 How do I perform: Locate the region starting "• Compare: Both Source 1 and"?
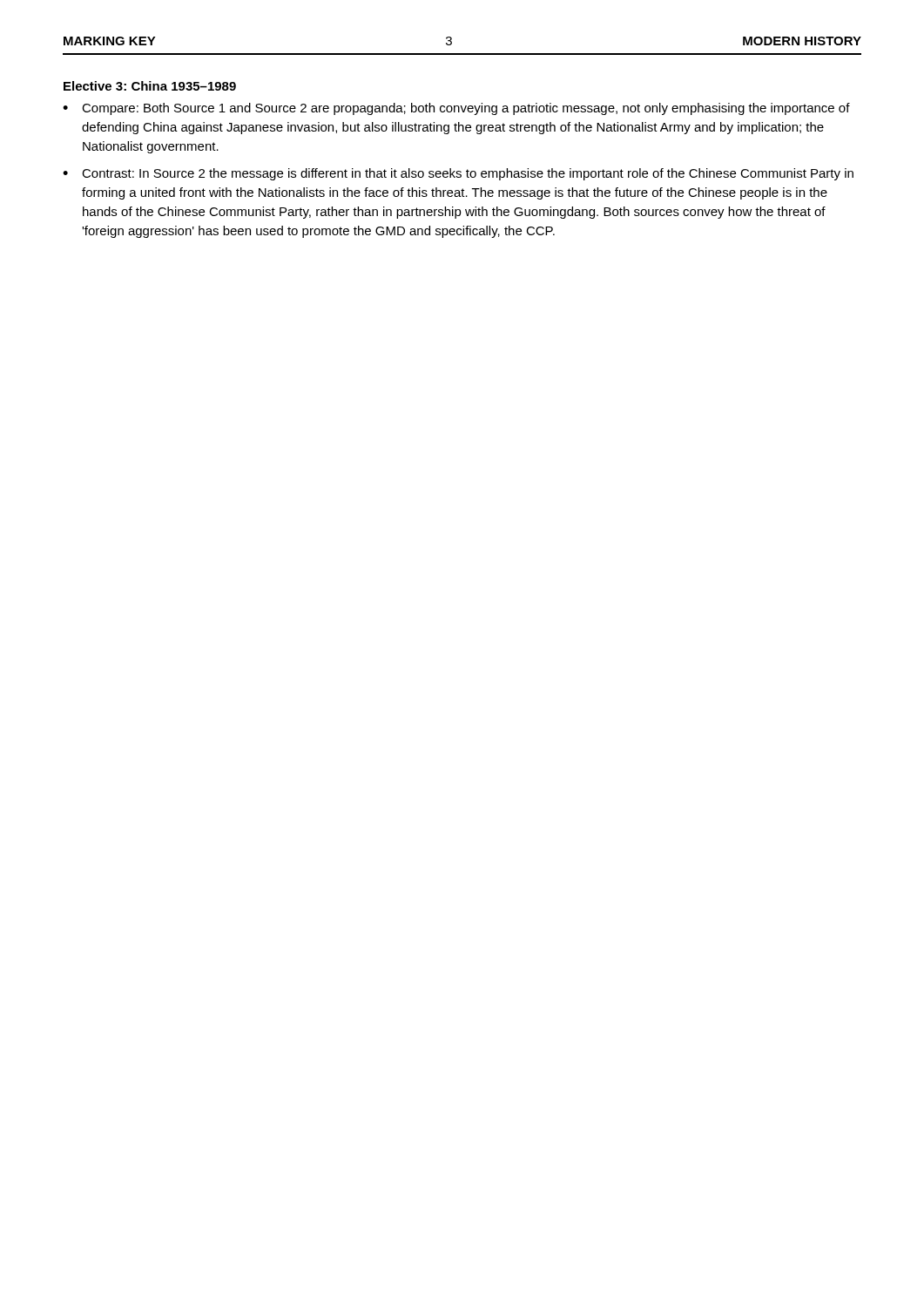[462, 127]
